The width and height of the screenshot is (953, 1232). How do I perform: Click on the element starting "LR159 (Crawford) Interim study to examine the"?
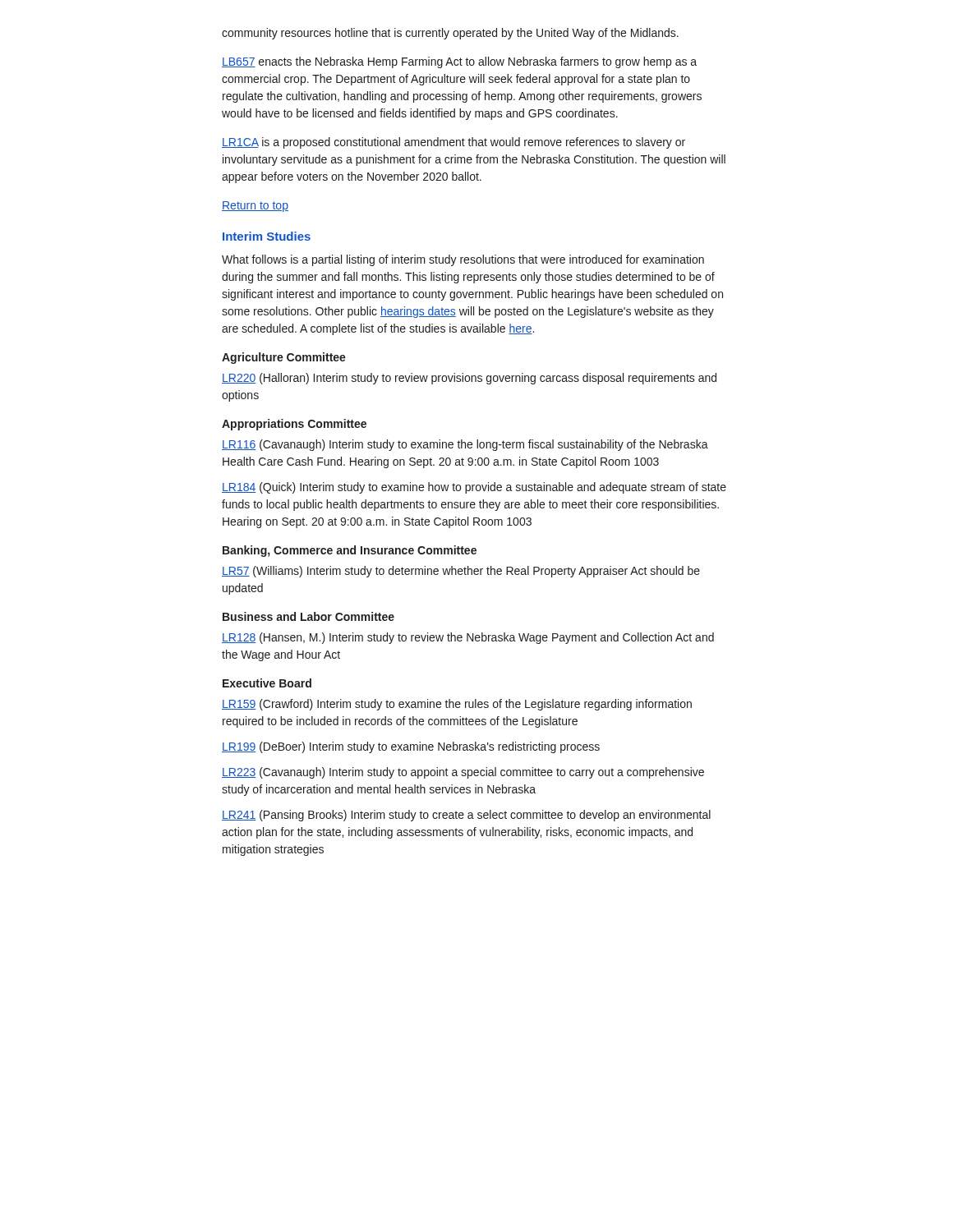click(x=457, y=713)
